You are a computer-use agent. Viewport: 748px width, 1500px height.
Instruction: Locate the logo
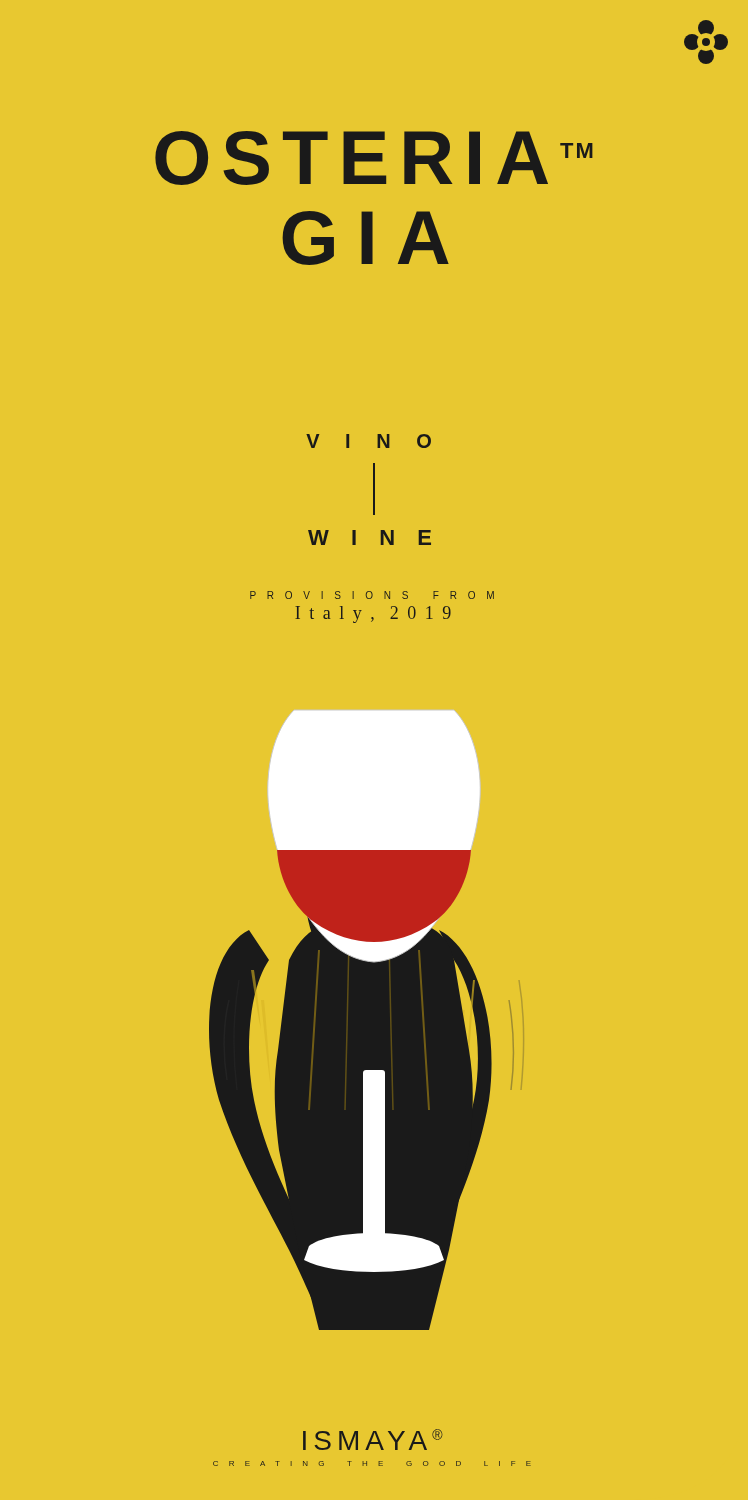pyautogui.click(x=374, y=1448)
